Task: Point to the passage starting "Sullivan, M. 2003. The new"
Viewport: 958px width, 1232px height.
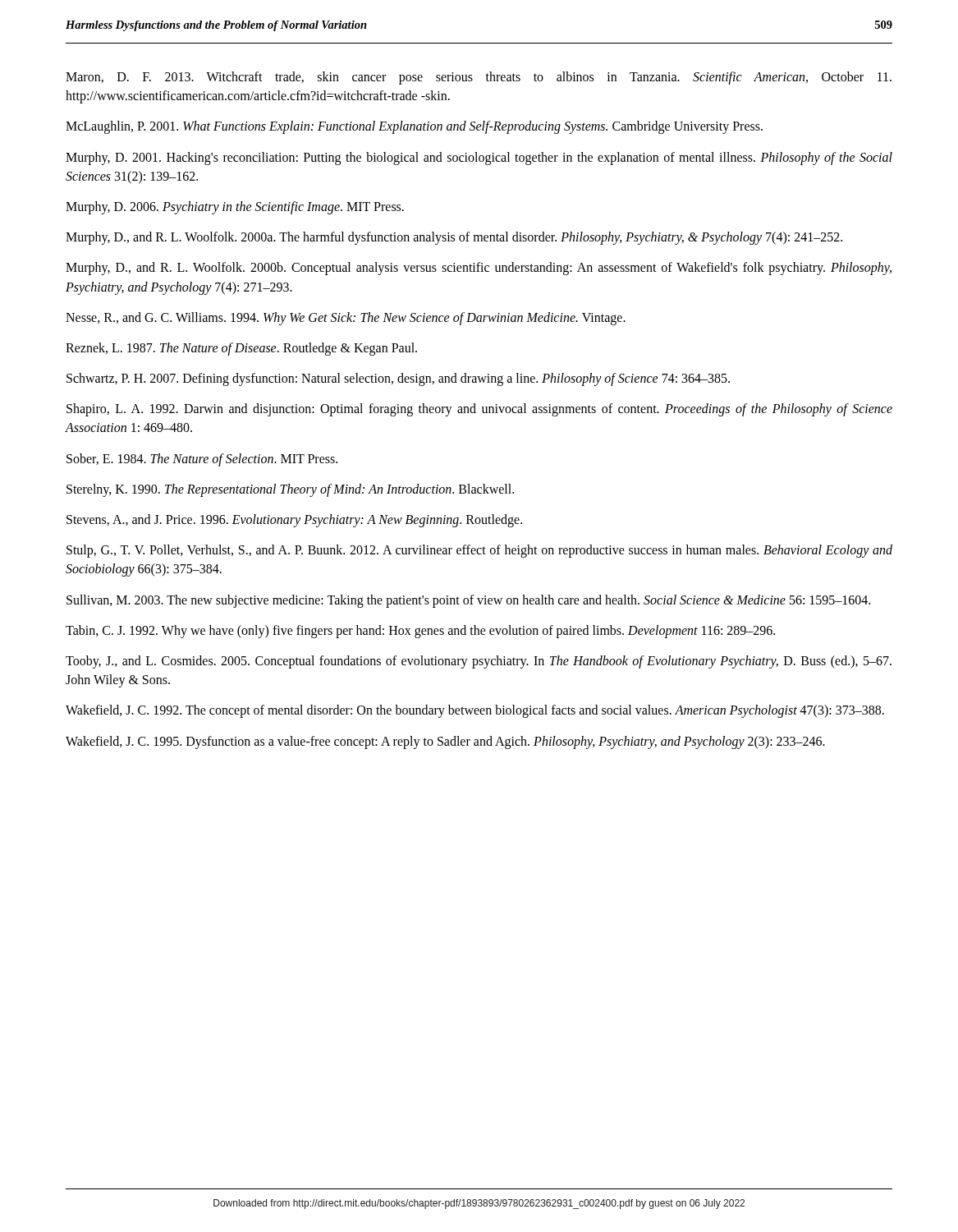Action: [x=469, y=600]
